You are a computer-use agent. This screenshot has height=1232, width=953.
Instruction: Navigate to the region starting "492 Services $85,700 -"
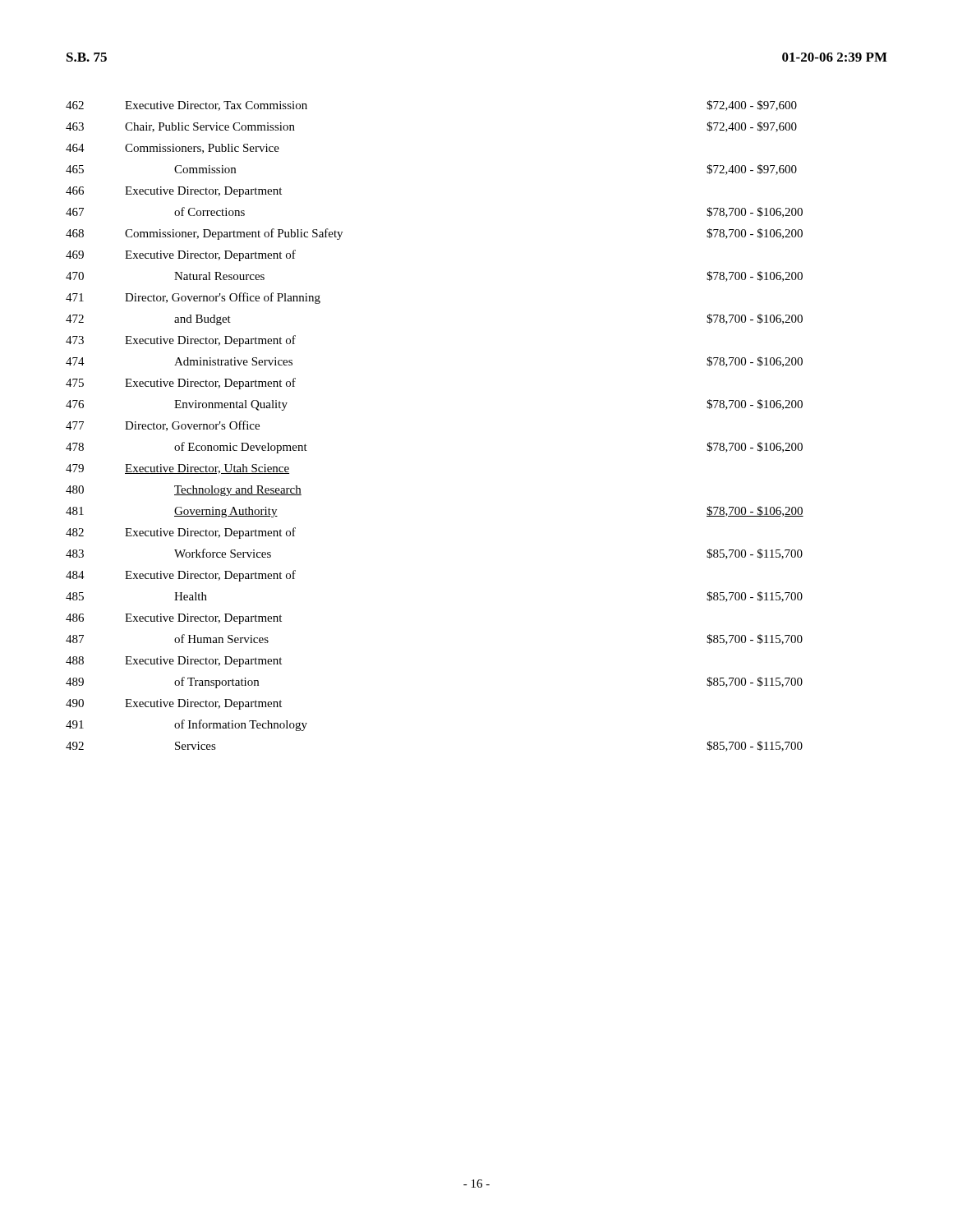[74, 746]
